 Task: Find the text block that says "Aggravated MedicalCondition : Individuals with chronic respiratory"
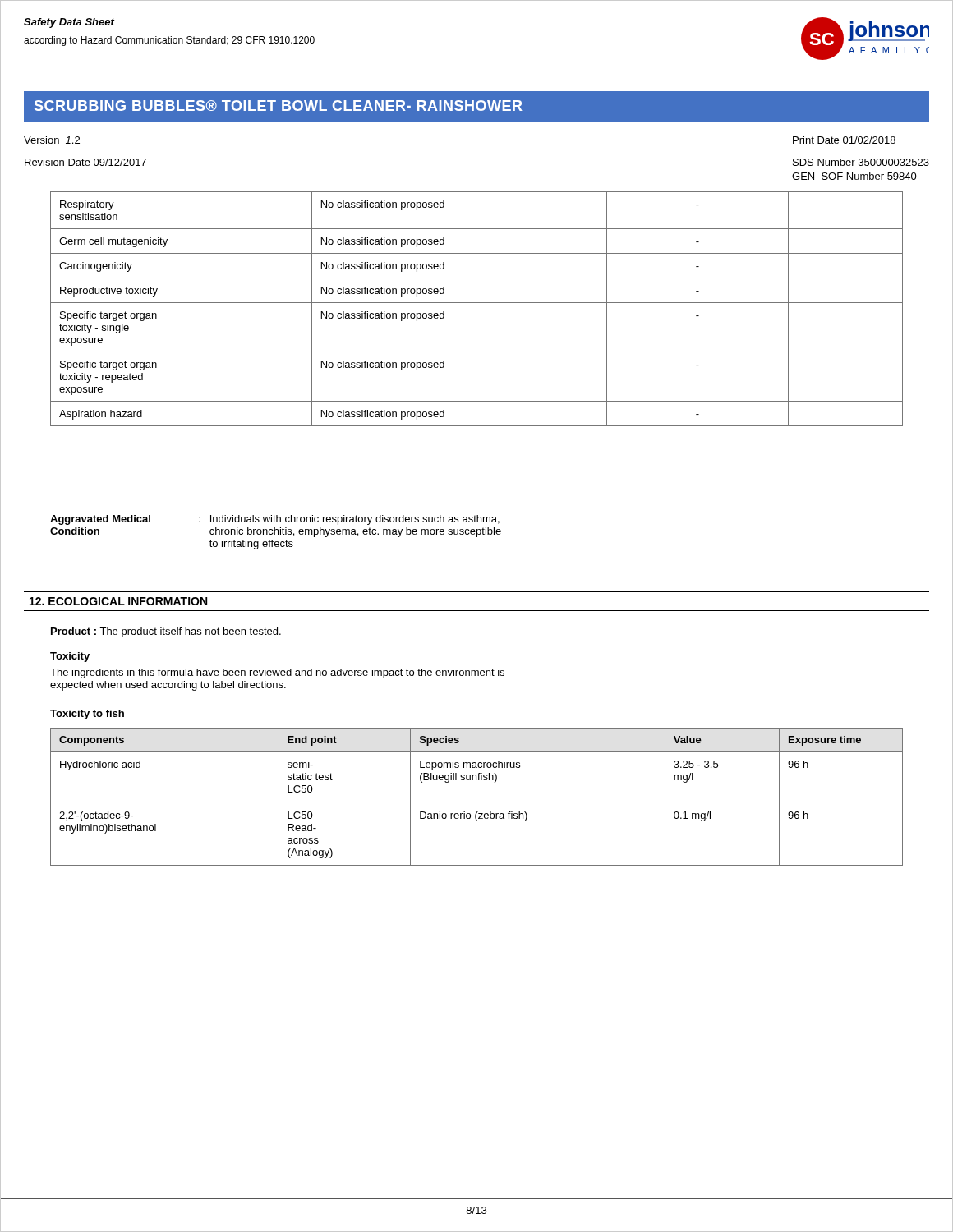point(276,531)
